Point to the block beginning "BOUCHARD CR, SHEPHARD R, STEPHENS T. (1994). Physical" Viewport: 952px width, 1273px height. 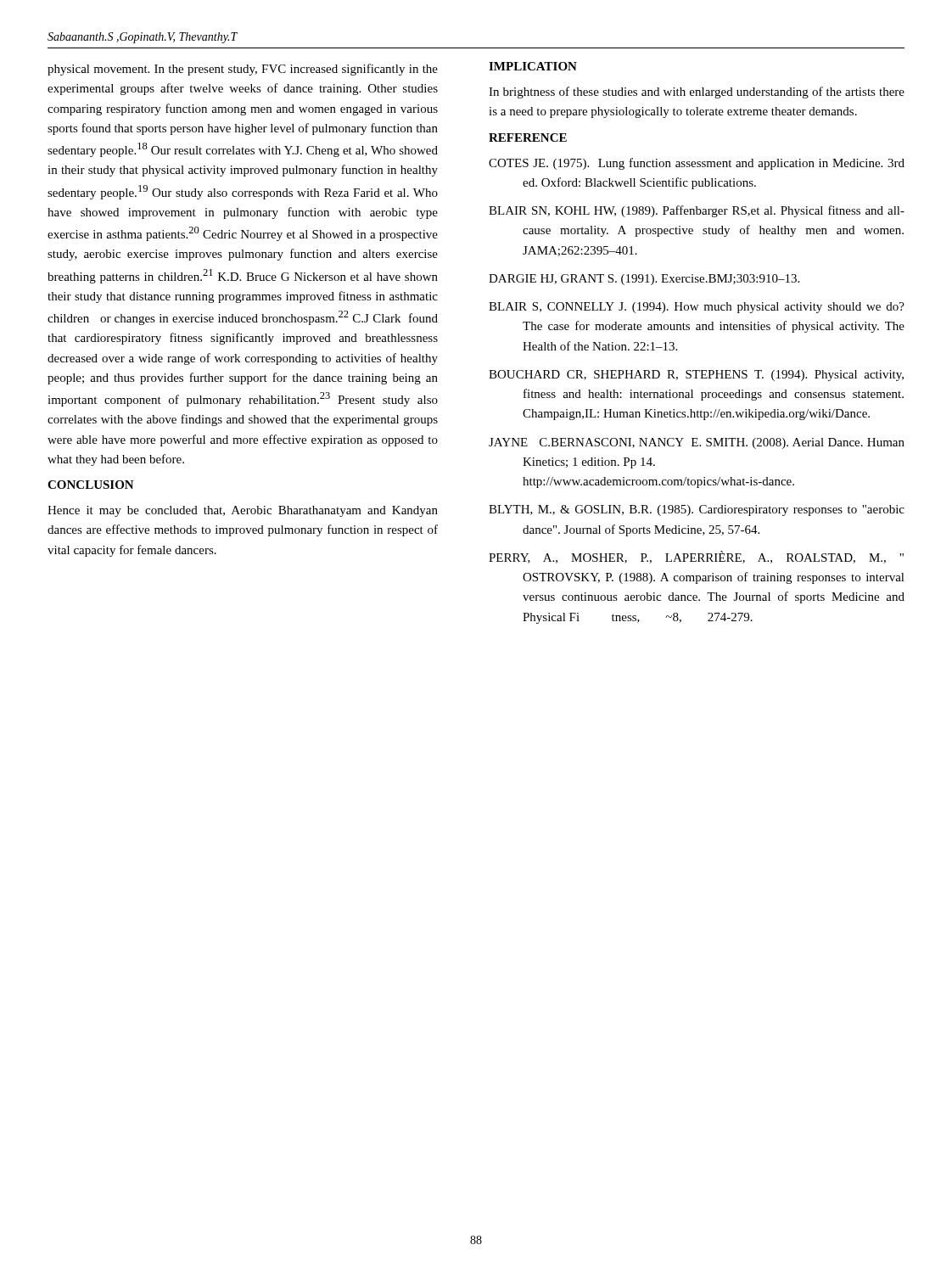click(697, 394)
